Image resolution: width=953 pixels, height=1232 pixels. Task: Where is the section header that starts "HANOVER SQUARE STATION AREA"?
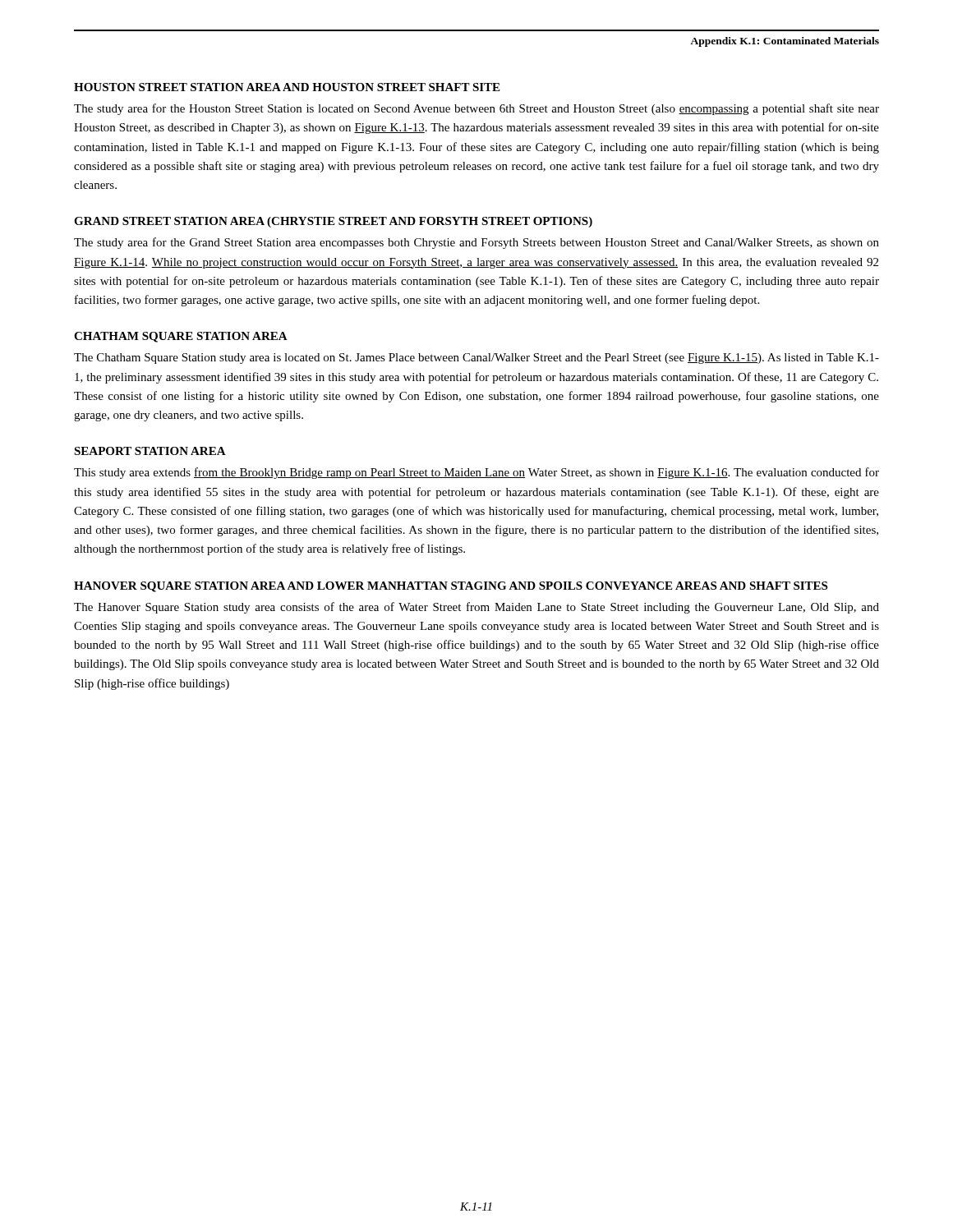pyautogui.click(x=451, y=585)
